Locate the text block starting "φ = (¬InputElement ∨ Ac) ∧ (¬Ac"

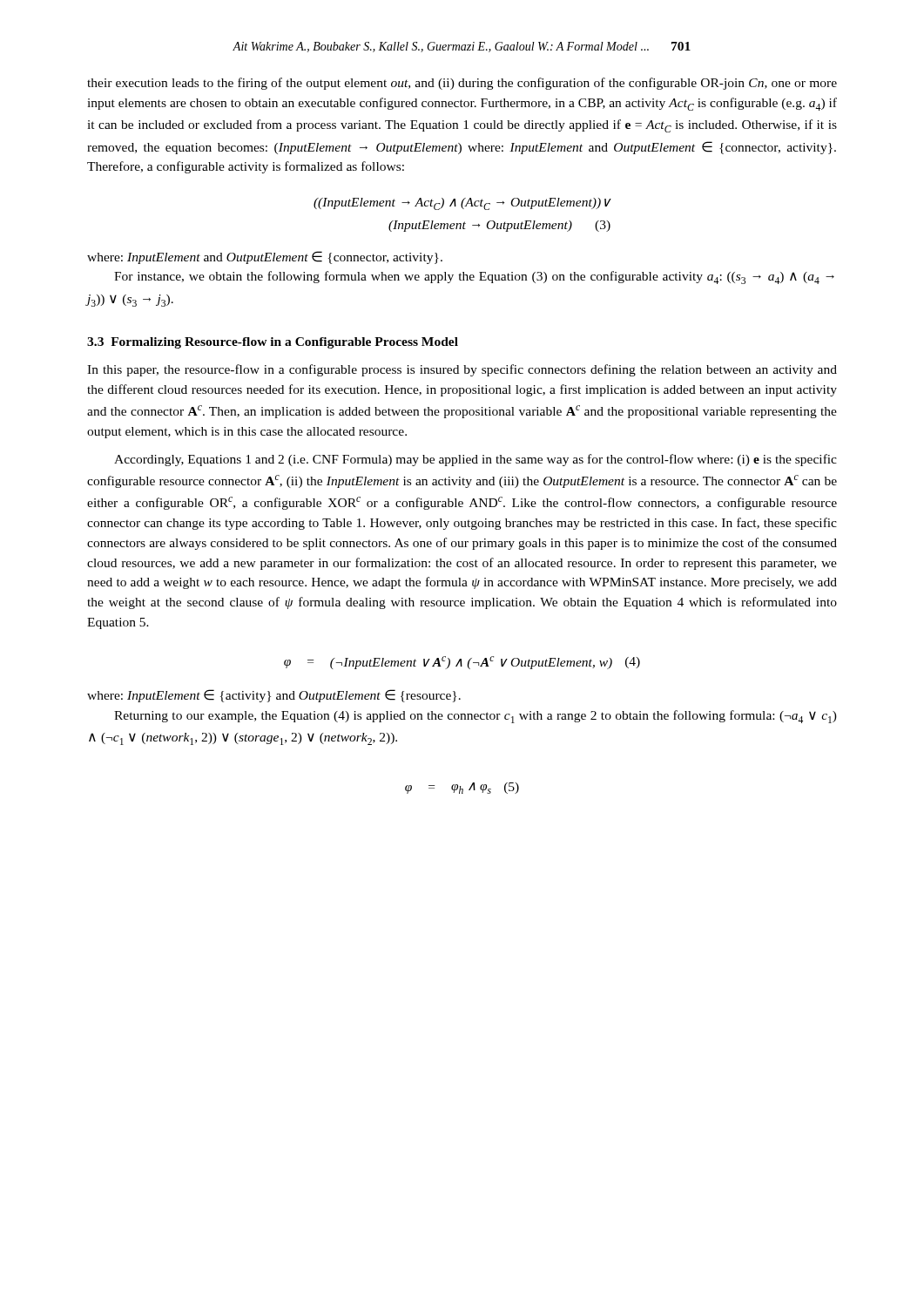click(462, 662)
